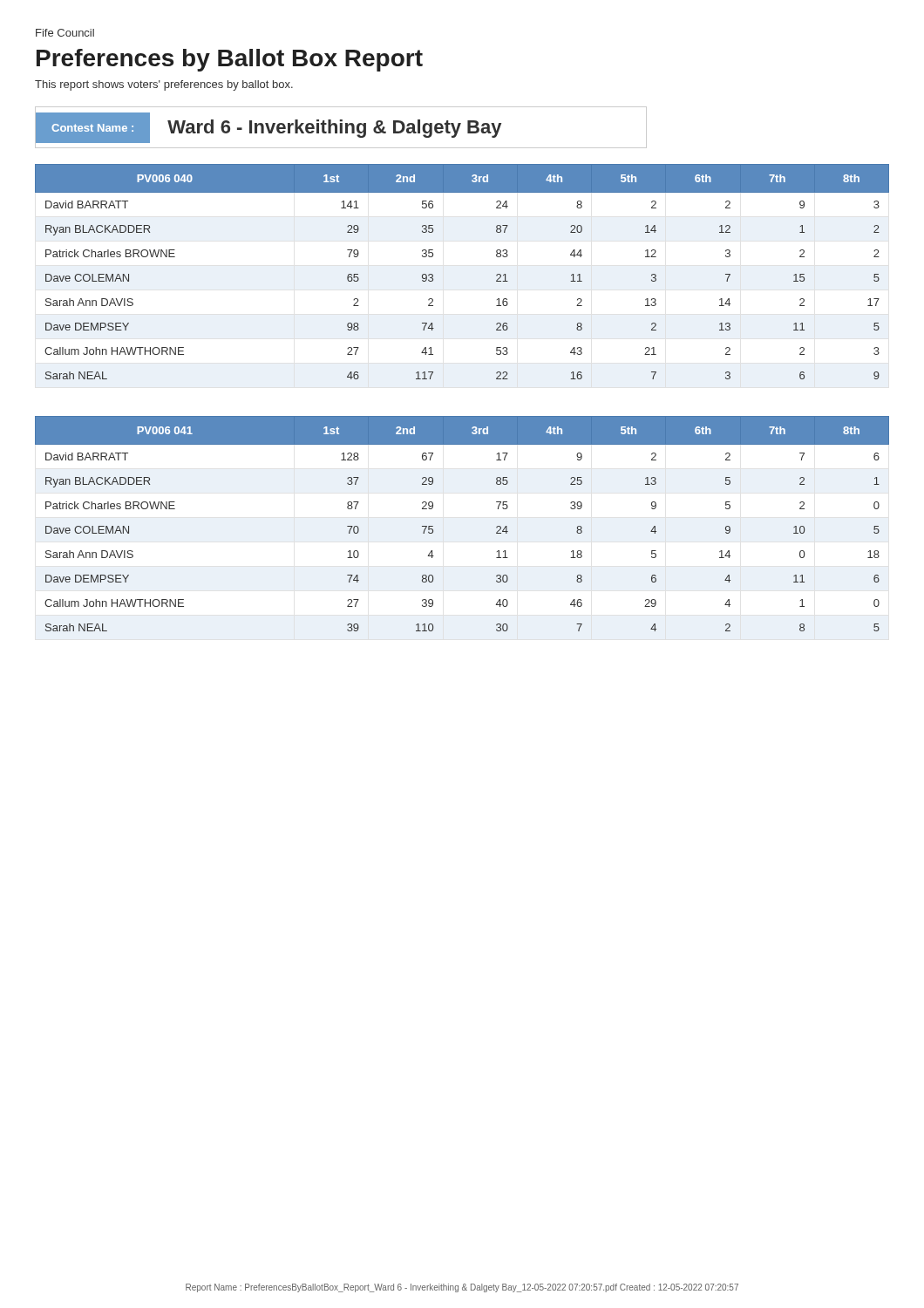Point to the text starting "This report shows voters'"
The height and width of the screenshot is (1308, 924).
tap(164, 84)
